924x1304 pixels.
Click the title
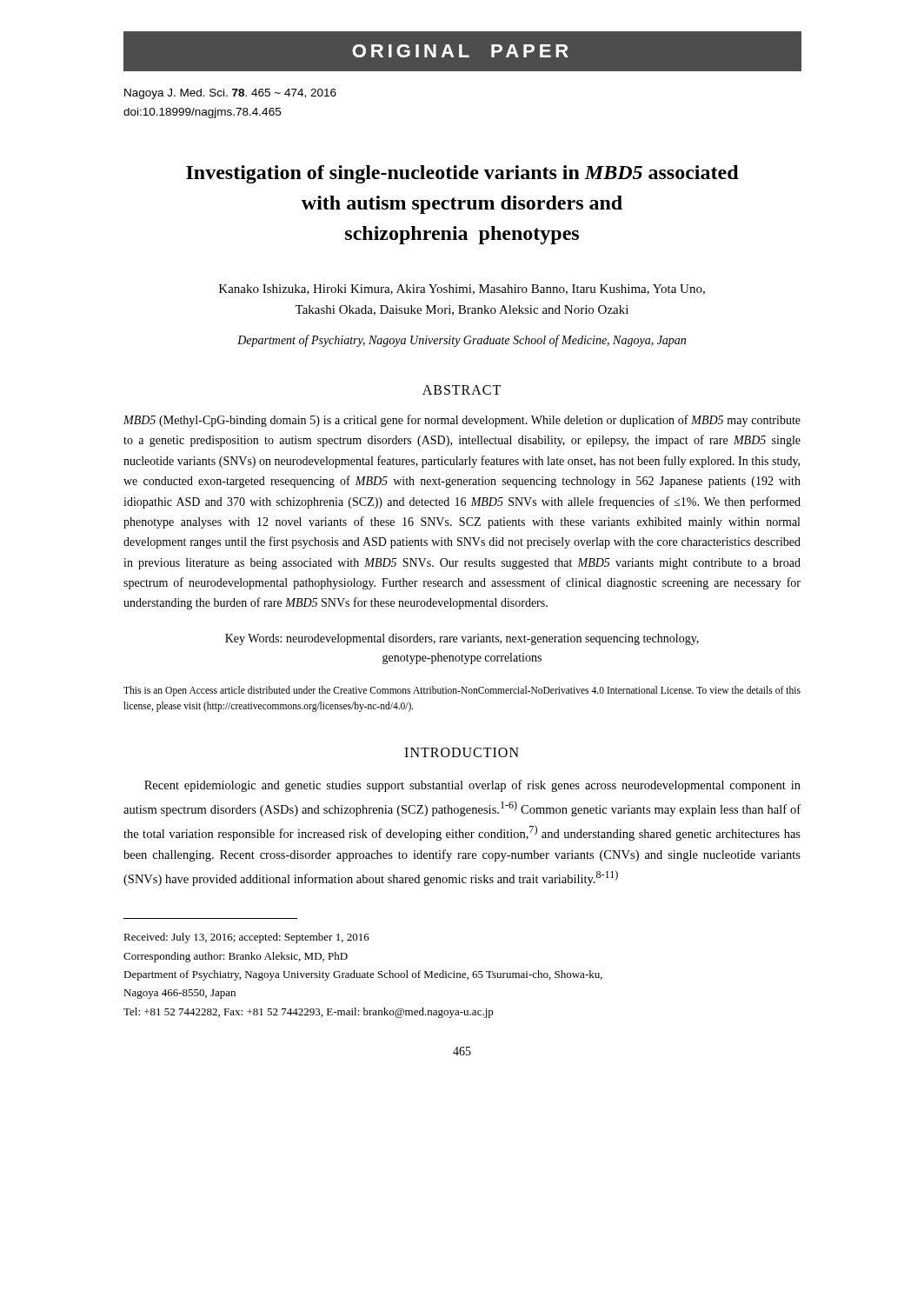462,203
